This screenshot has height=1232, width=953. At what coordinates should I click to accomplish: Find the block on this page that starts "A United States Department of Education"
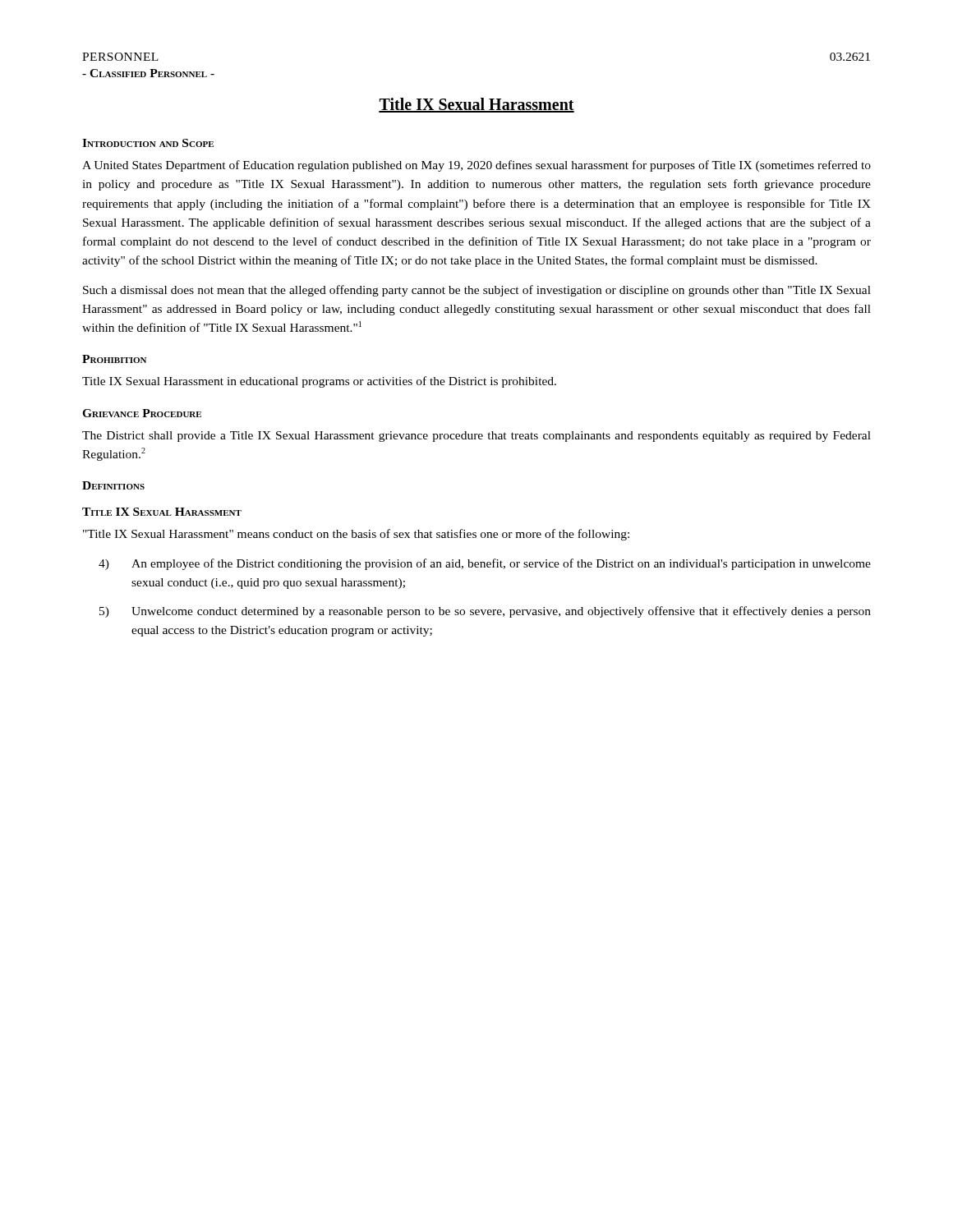tap(476, 212)
